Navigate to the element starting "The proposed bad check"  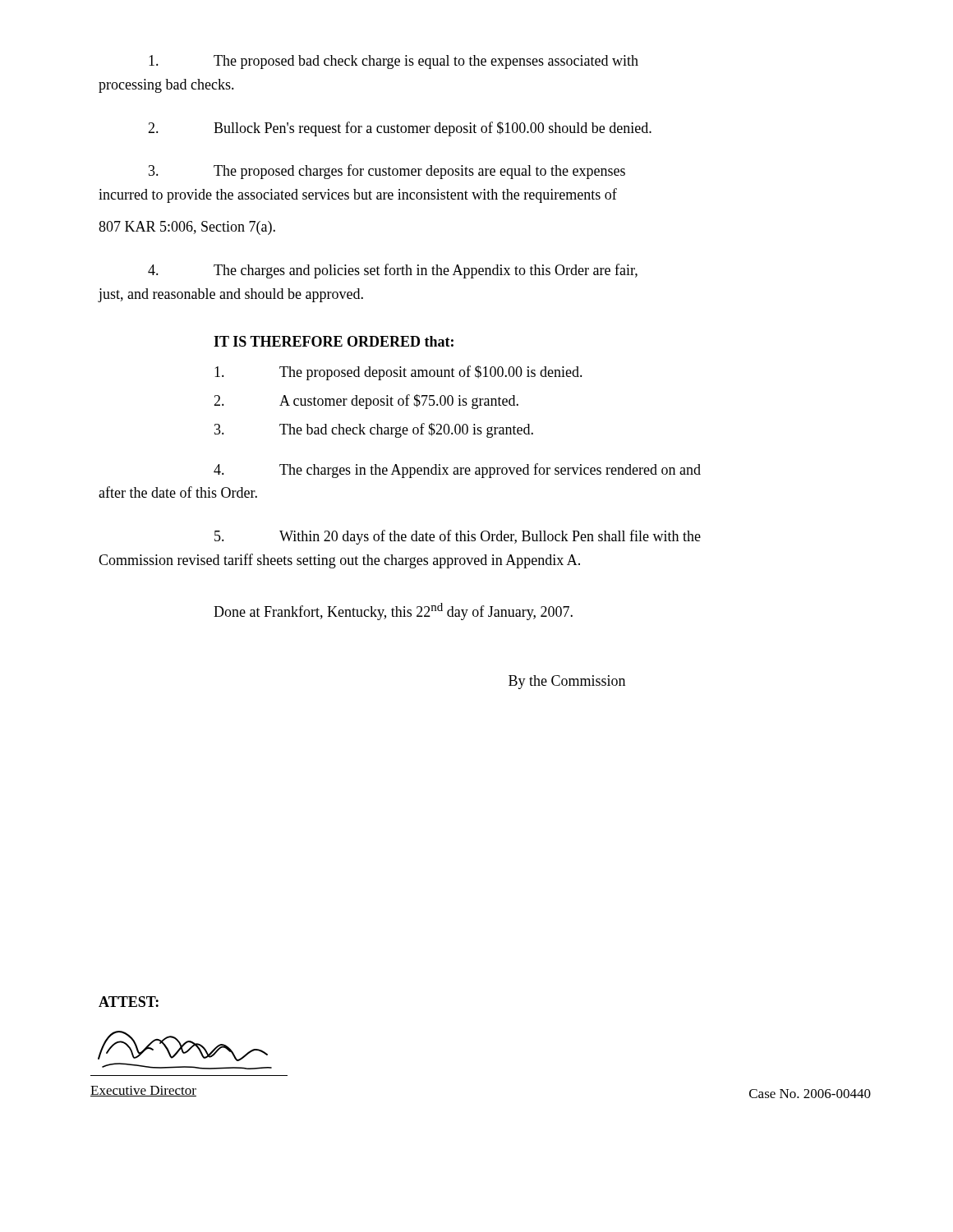point(485,61)
